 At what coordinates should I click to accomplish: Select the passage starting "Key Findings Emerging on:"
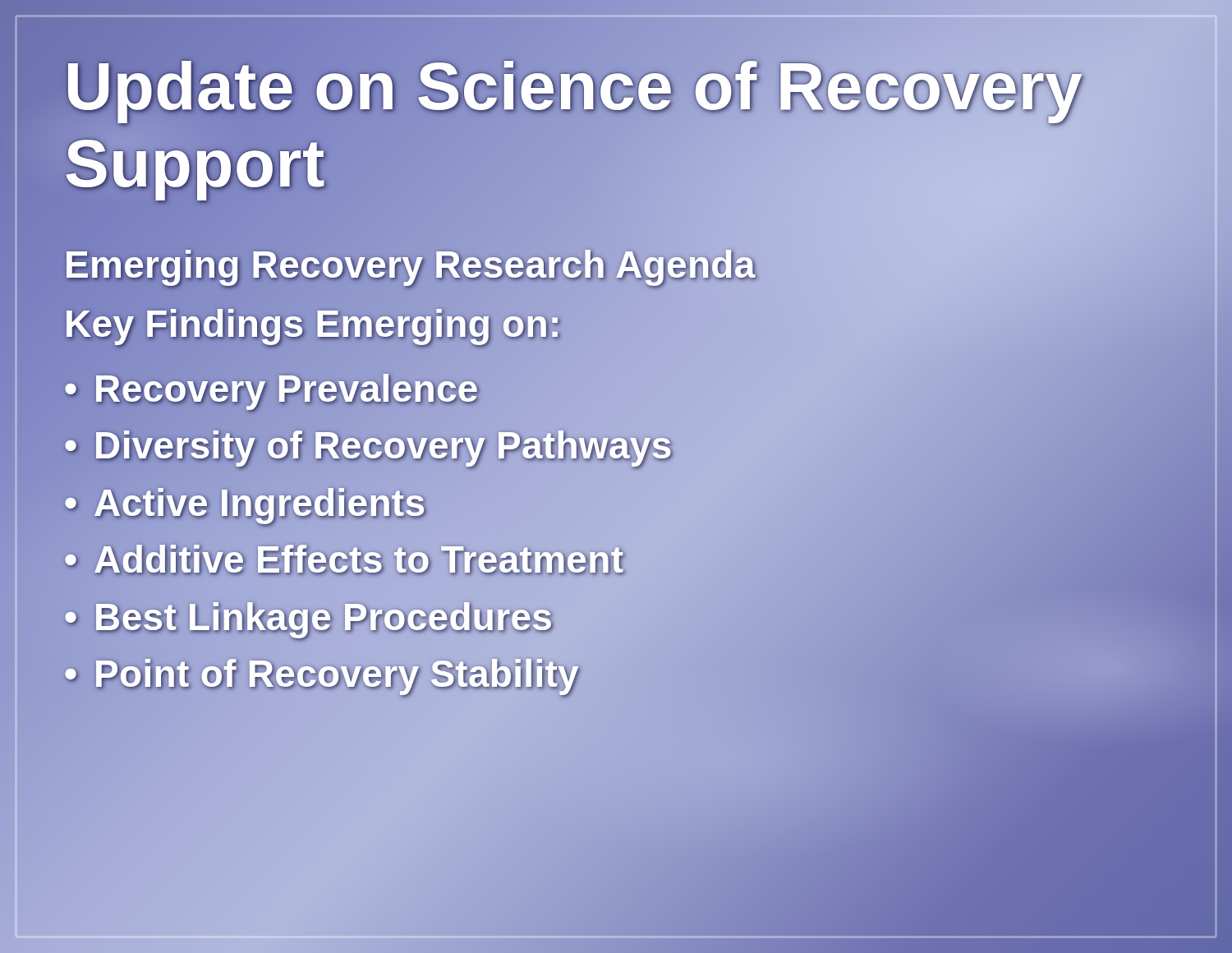pos(616,323)
